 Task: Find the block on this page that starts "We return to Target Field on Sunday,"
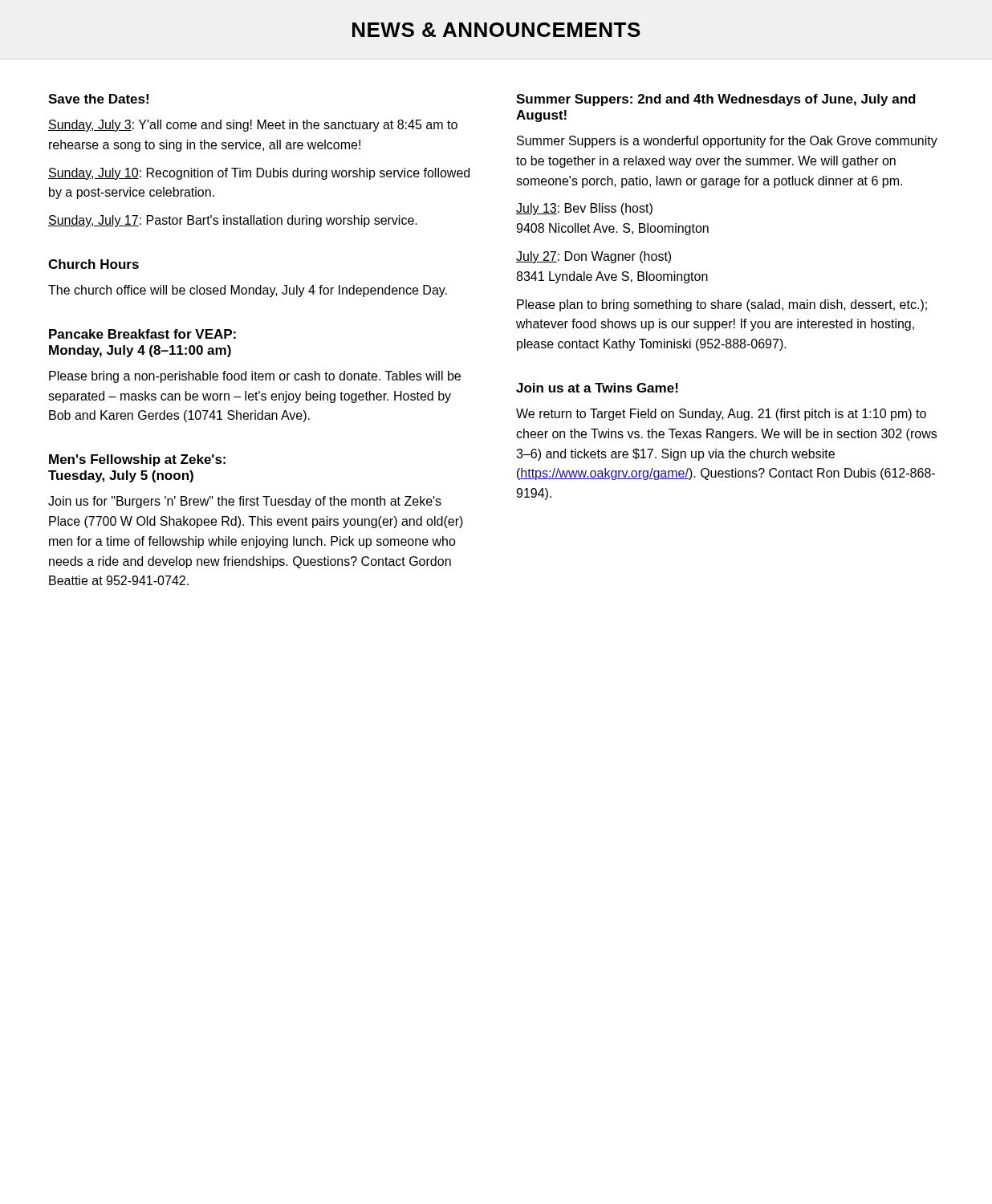727,454
